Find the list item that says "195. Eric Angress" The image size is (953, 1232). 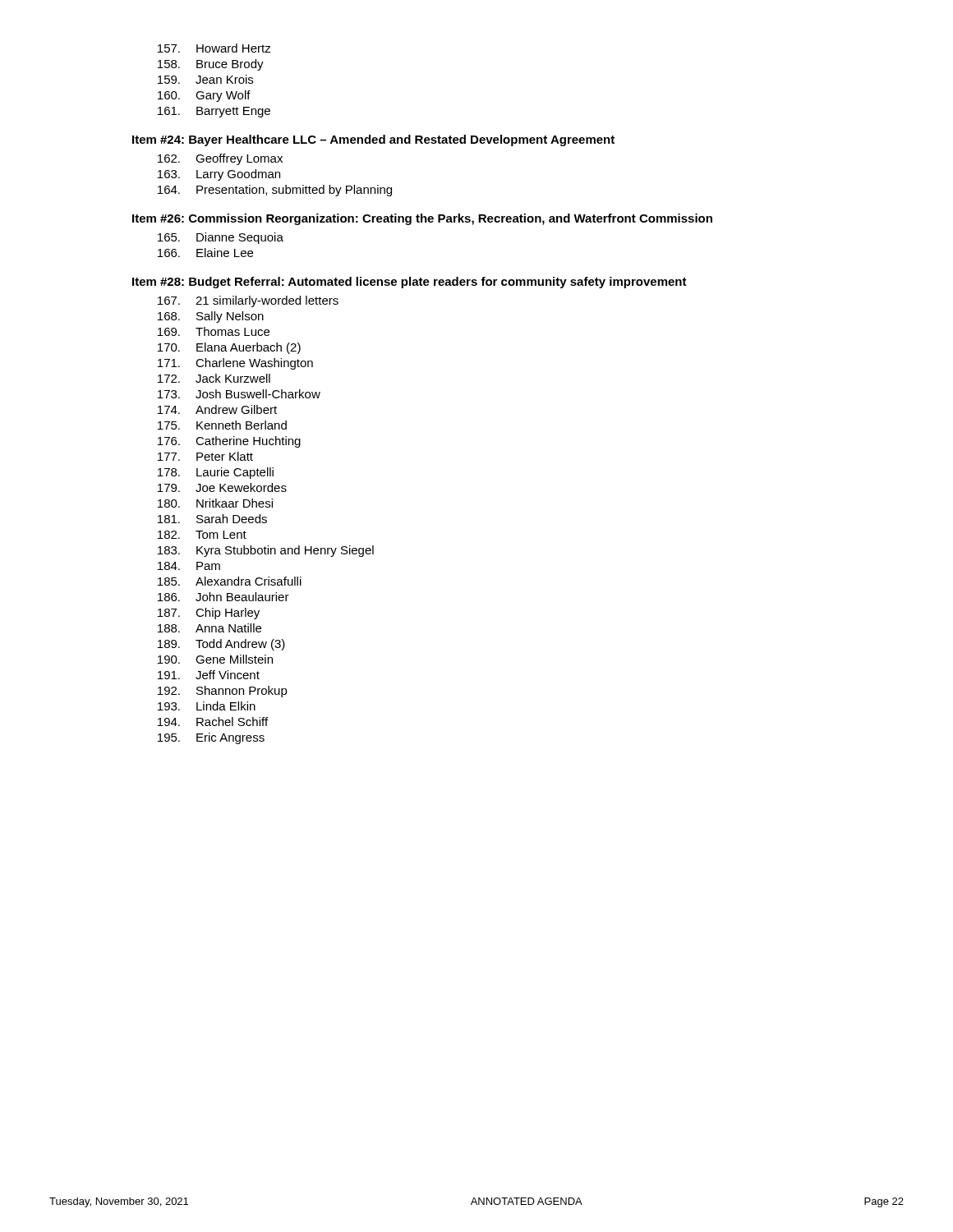(211, 738)
